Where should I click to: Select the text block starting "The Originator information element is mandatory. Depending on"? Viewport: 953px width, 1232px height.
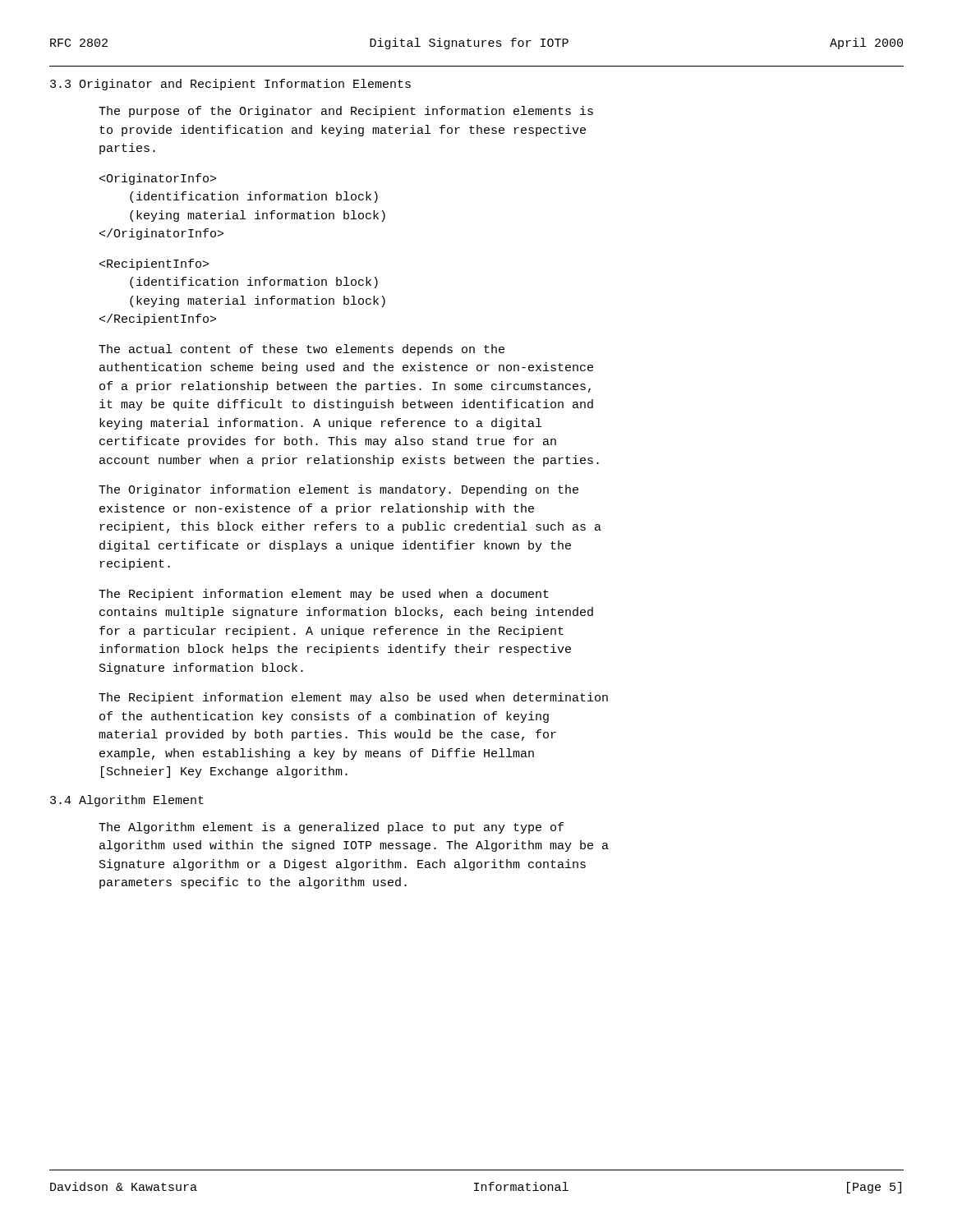(x=350, y=528)
